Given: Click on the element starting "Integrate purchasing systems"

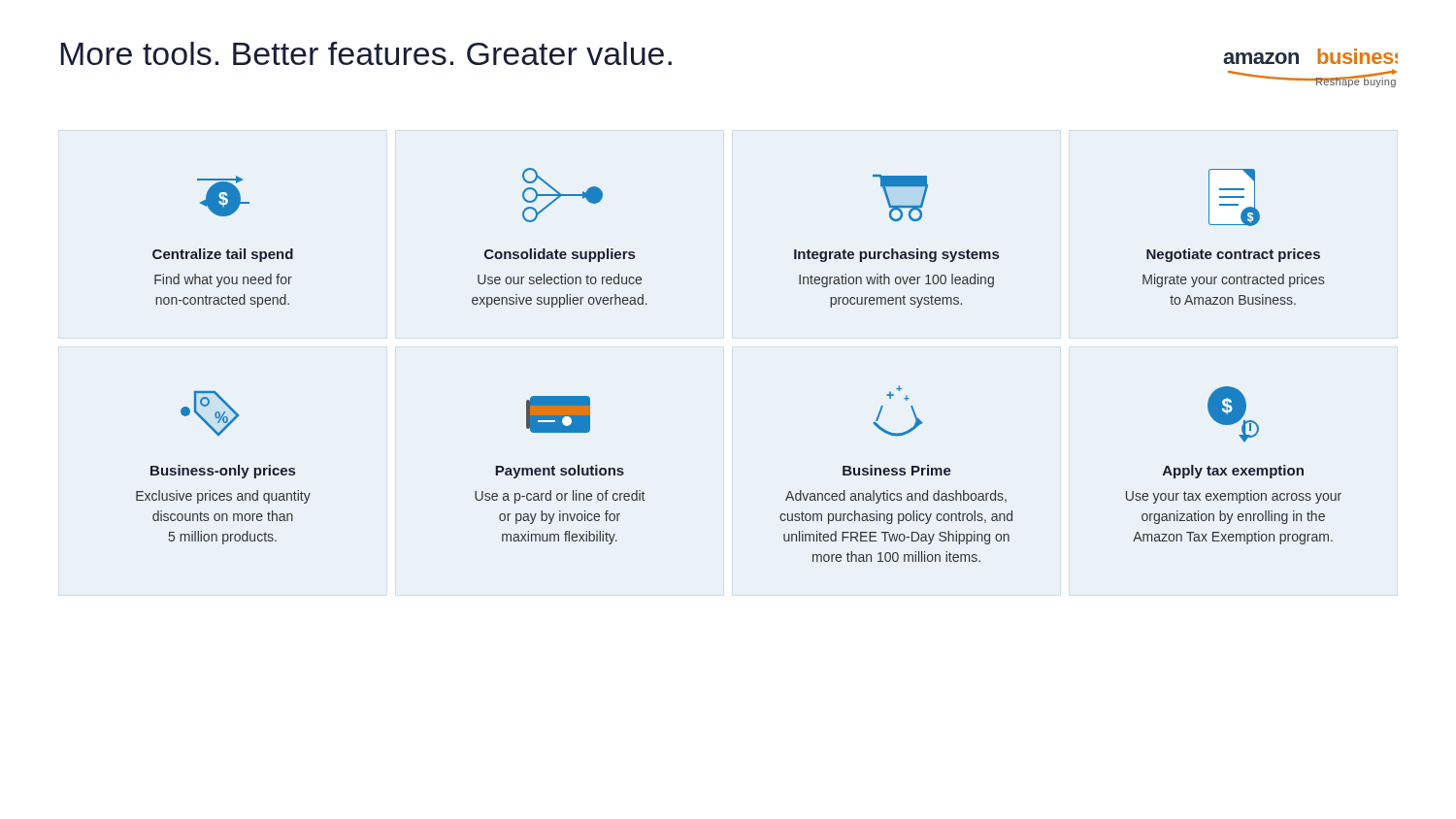Looking at the screenshot, I should 896,254.
